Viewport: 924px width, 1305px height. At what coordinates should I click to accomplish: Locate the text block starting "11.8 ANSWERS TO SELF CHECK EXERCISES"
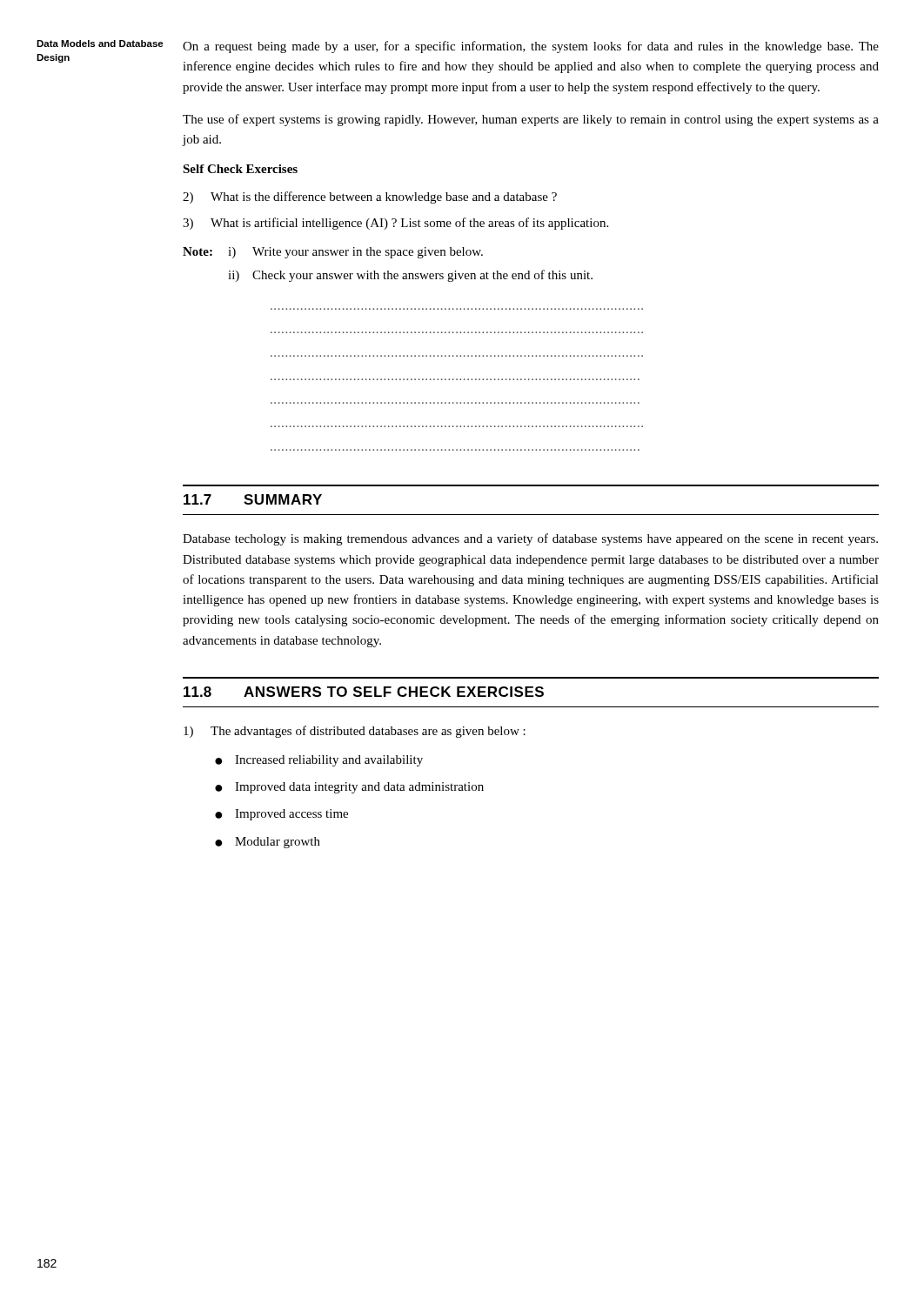point(364,692)
